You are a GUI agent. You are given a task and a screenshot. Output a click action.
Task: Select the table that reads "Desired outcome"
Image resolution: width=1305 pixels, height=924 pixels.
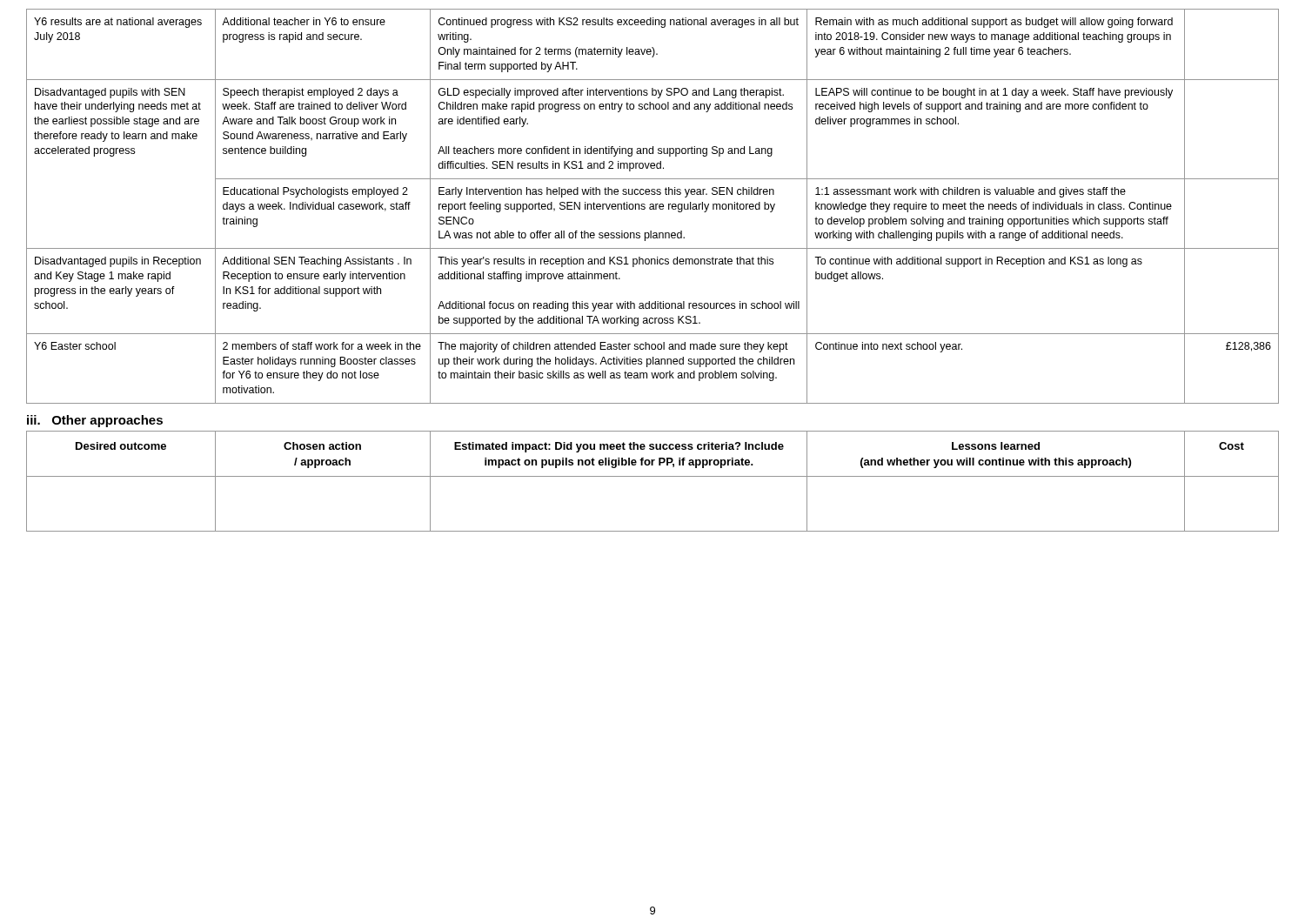(x=652, y=481)
